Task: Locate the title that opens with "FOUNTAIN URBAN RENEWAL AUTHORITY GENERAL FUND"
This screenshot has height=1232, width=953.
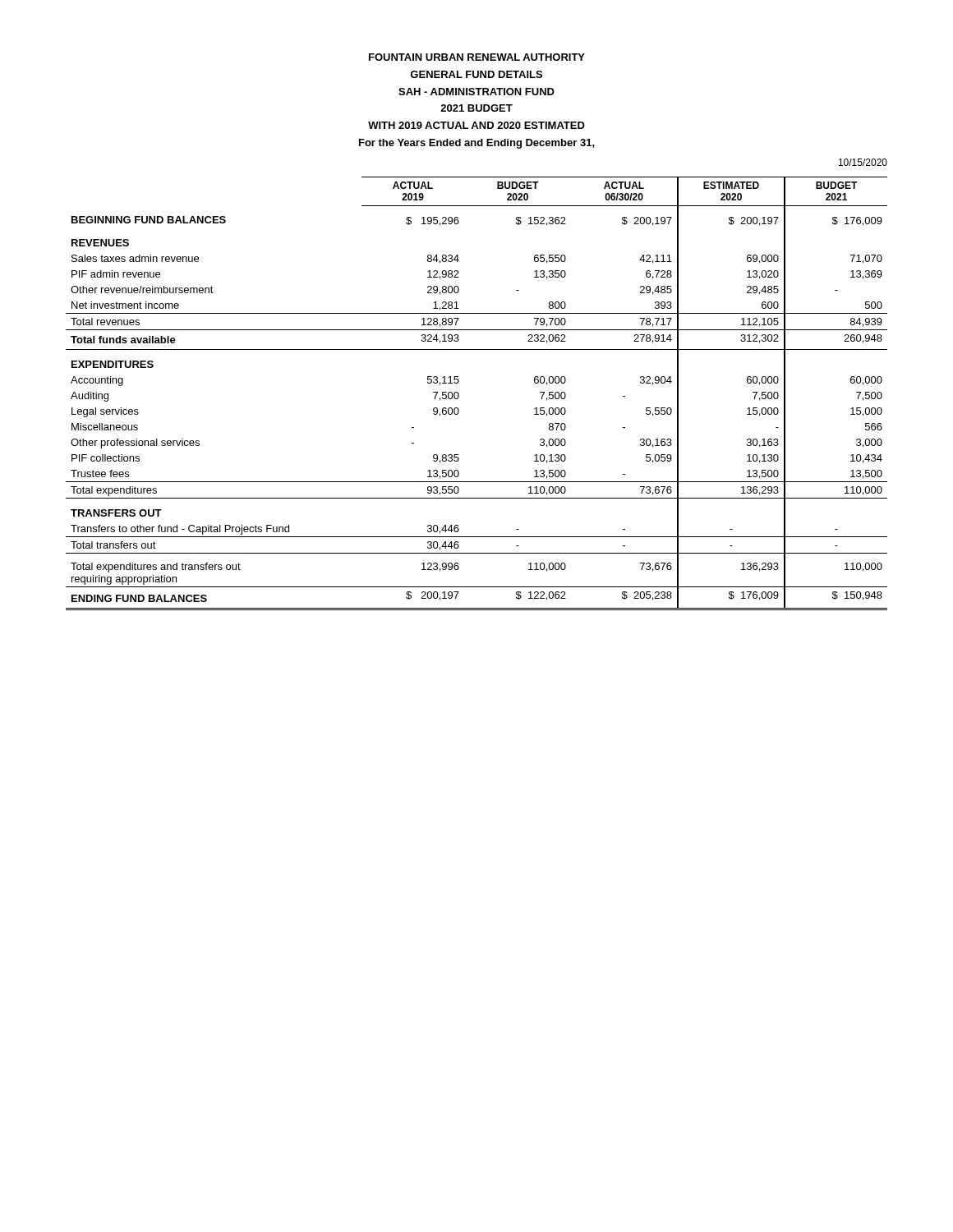Action: pyautogui.click(x=476, y=101)
